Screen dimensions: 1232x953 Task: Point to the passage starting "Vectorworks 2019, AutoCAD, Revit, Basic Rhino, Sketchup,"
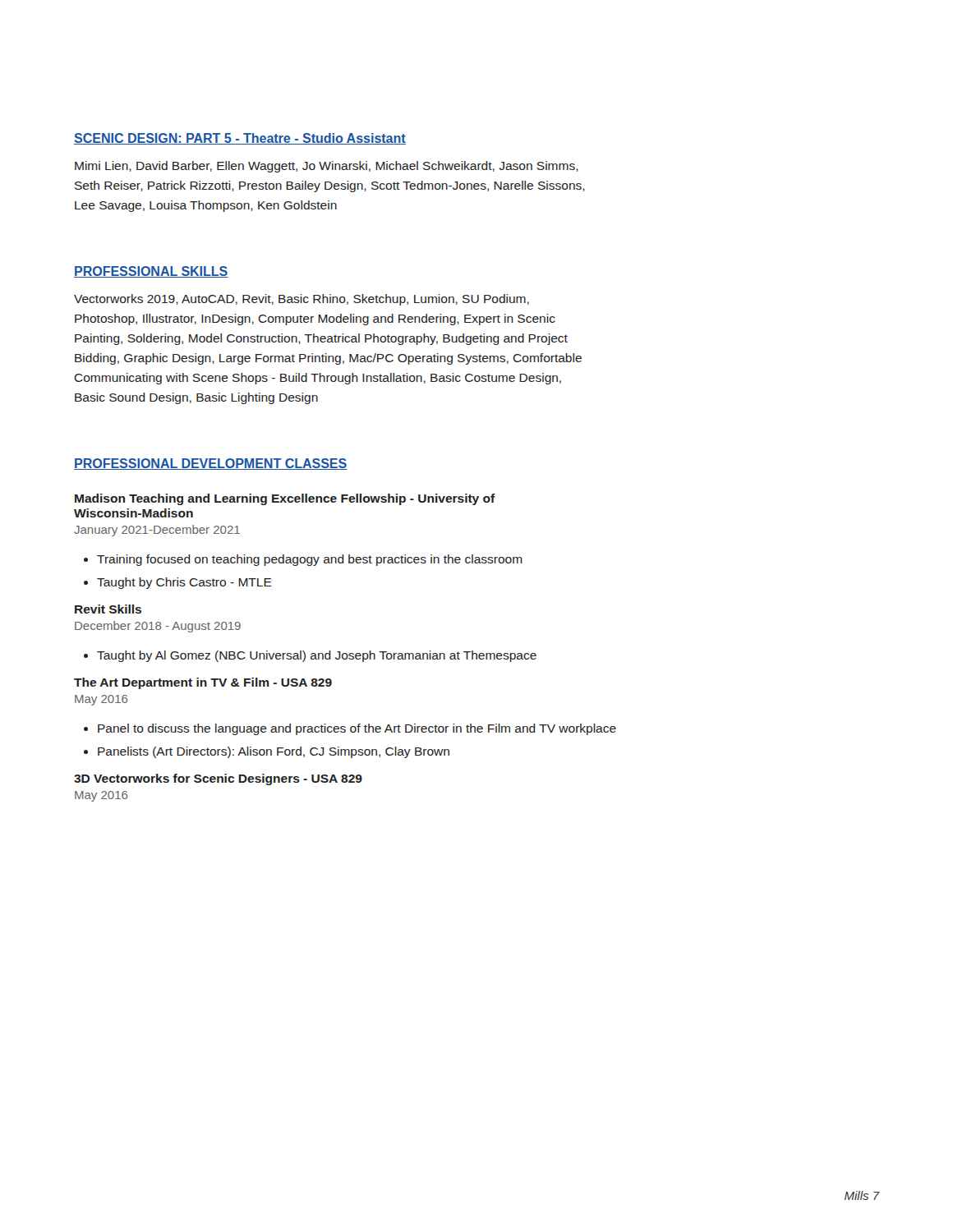328,348
